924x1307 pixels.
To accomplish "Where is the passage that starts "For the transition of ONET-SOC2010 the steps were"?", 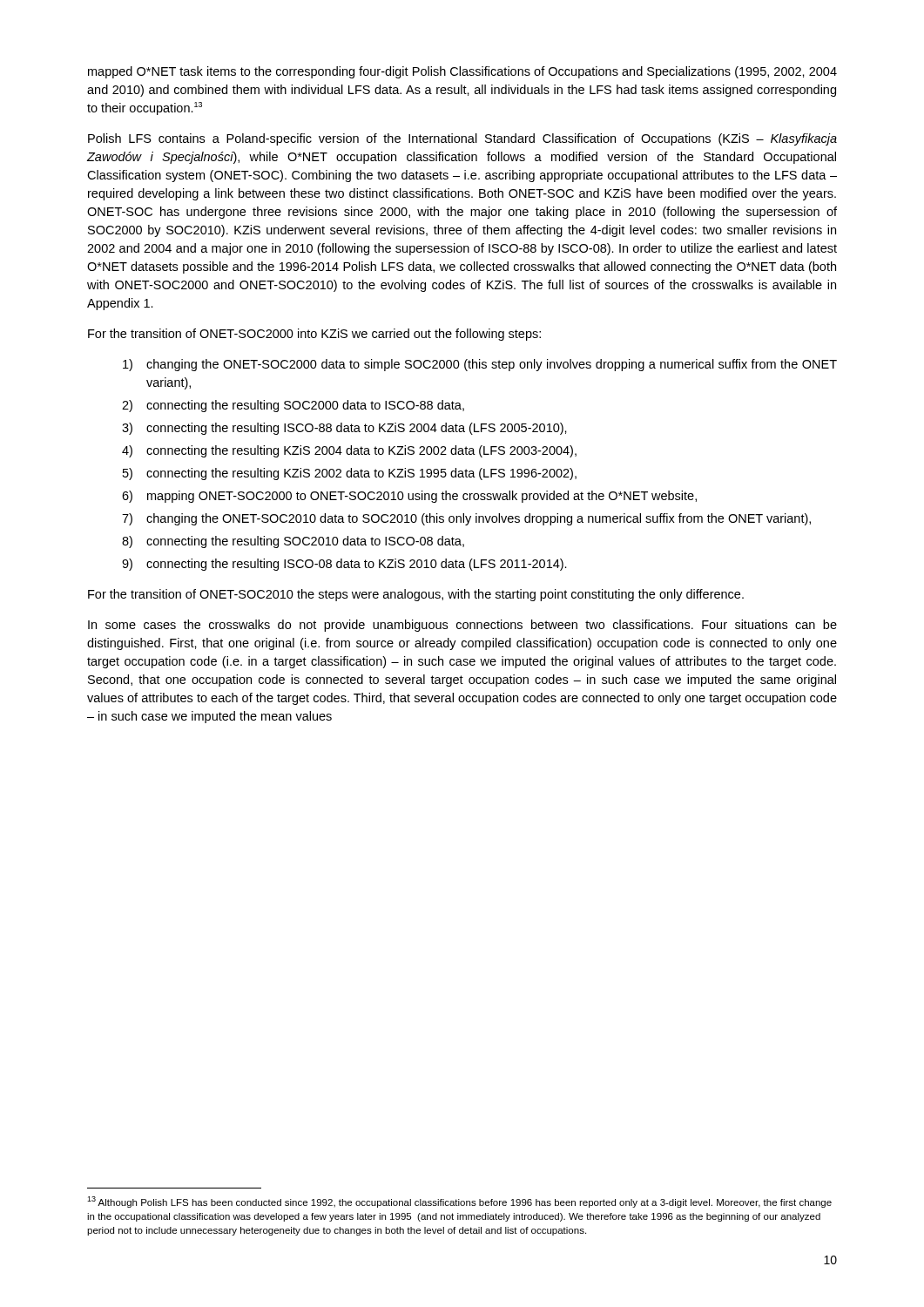I will (x=416, y=595).
